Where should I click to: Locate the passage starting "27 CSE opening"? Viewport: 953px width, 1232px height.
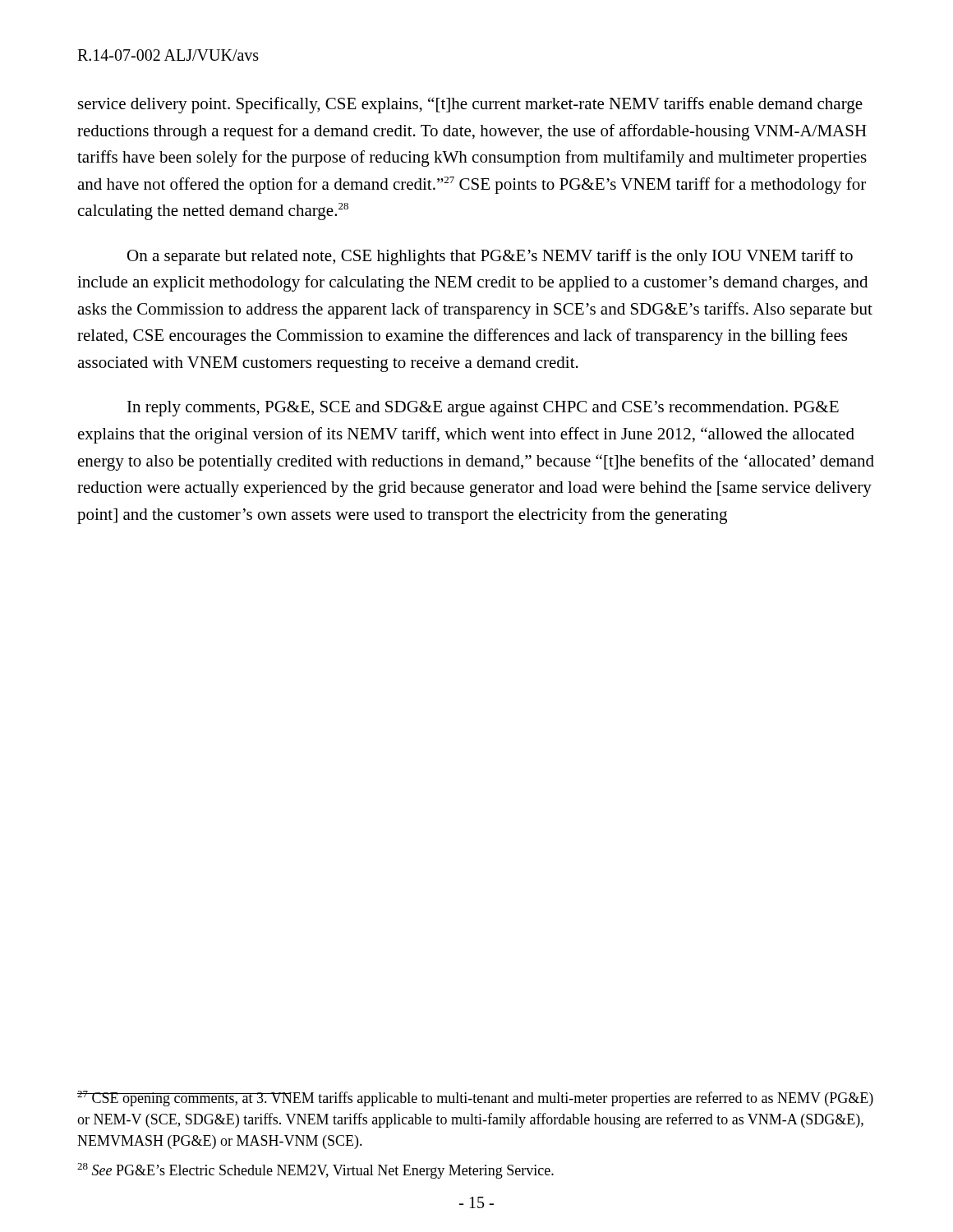475,1118
